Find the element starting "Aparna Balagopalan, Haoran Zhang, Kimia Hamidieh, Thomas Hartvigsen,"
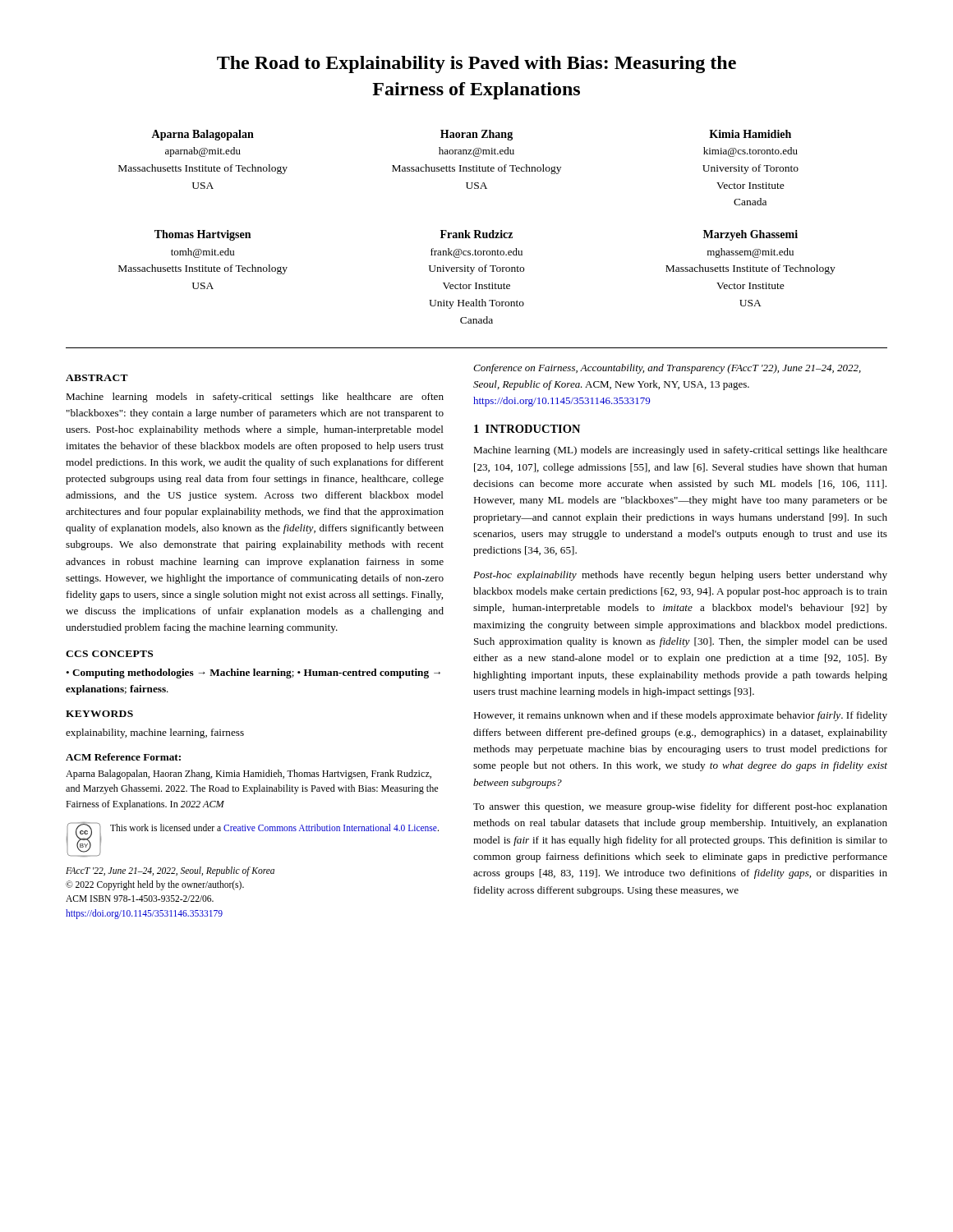Image resolution: width=953 pixels, height=1232 pixels. (252, 789)
